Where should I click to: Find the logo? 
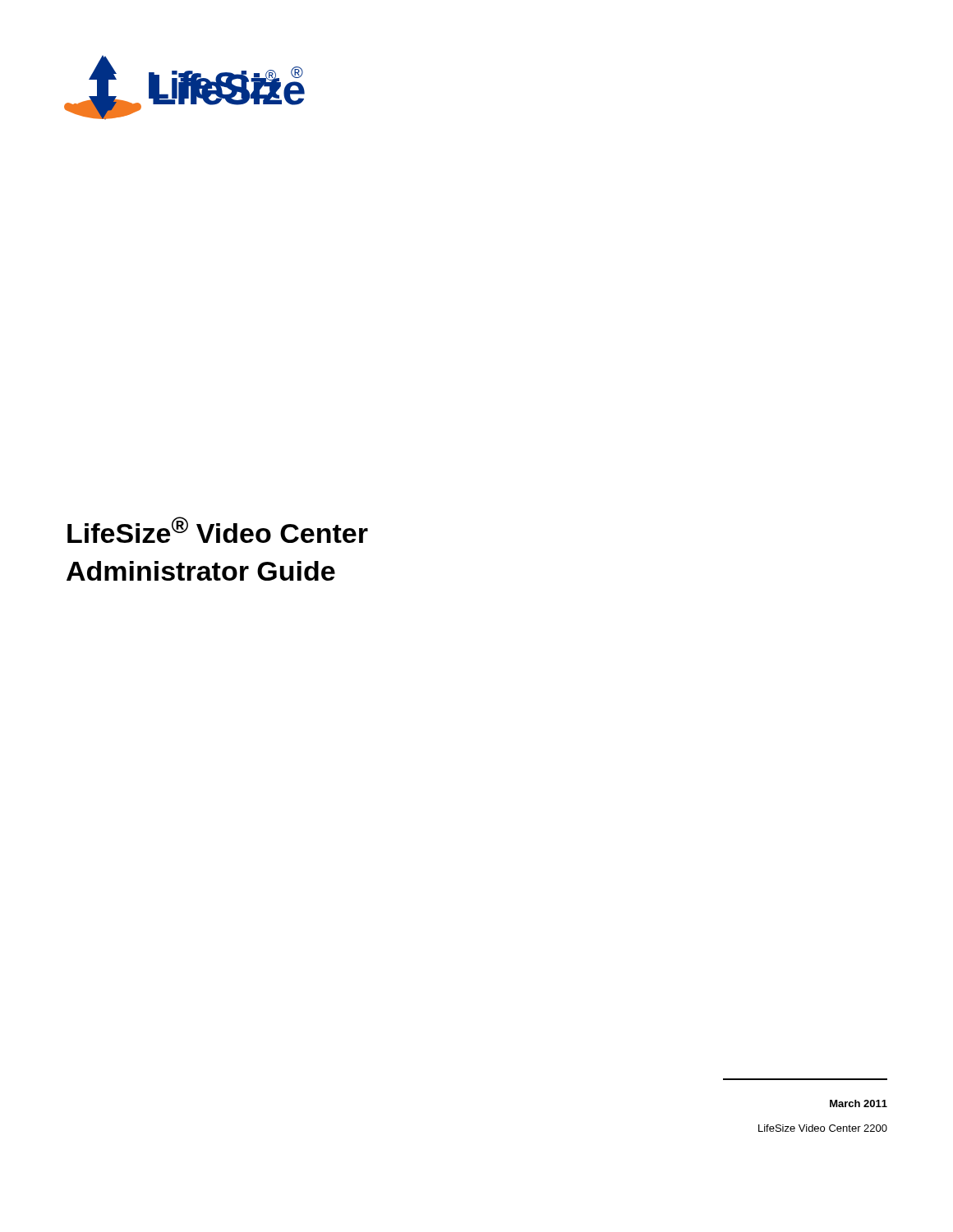tap(173, 90)
